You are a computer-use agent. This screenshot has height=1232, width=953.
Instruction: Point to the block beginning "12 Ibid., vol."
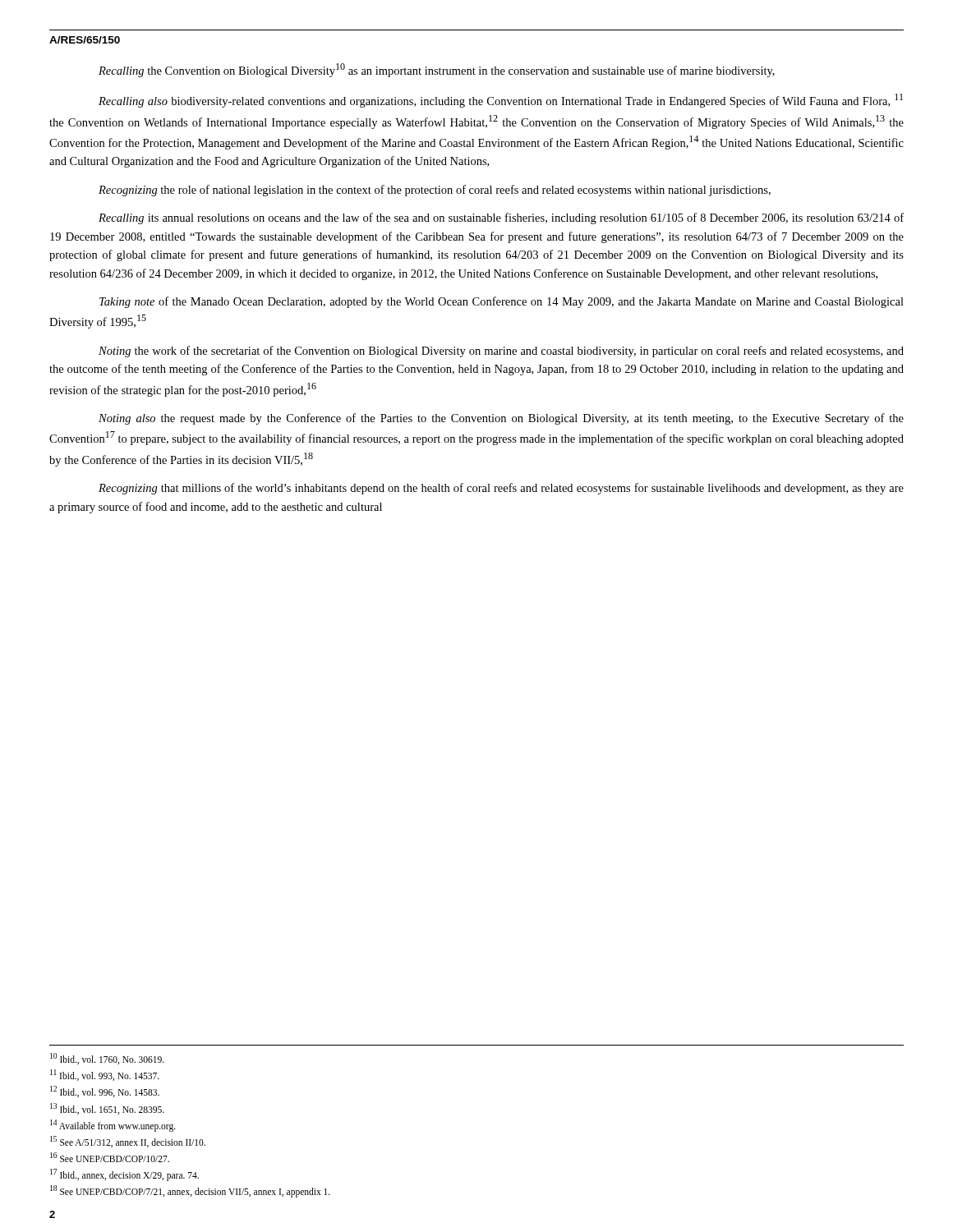click(x=105, y=1091)
